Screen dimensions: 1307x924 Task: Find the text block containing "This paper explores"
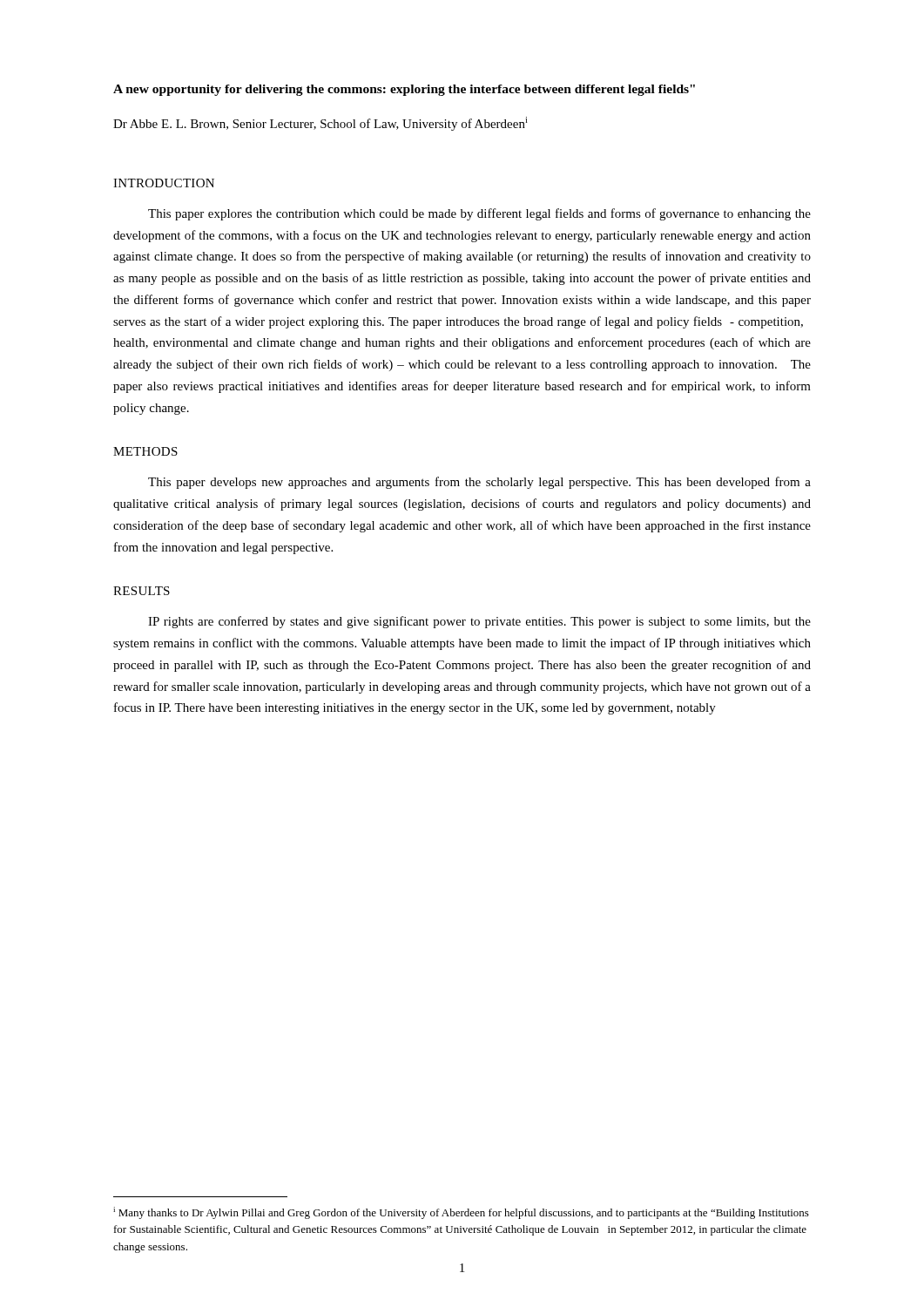point(462,311)
